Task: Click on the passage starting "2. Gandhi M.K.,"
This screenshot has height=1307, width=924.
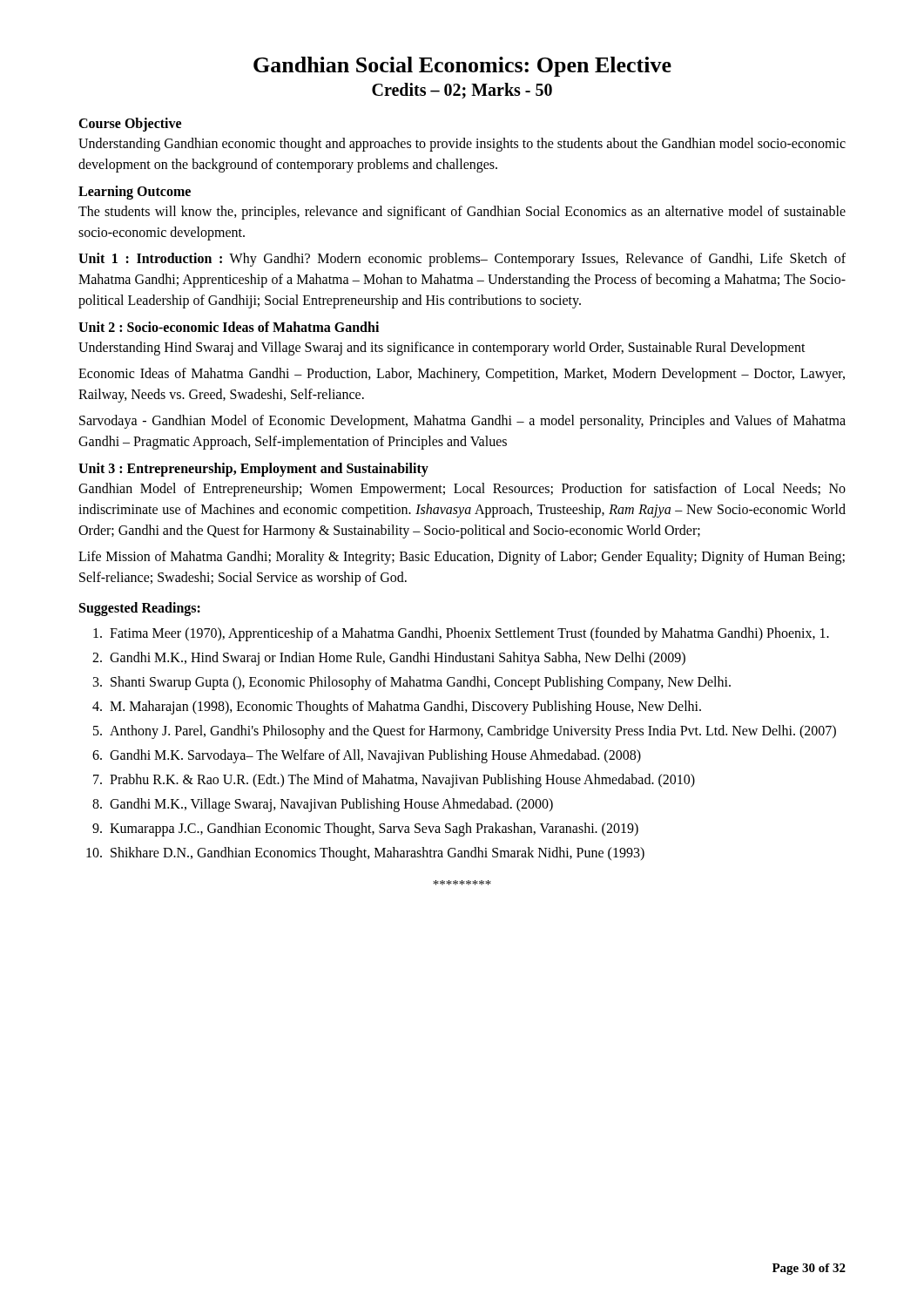Action: (462, 658)
